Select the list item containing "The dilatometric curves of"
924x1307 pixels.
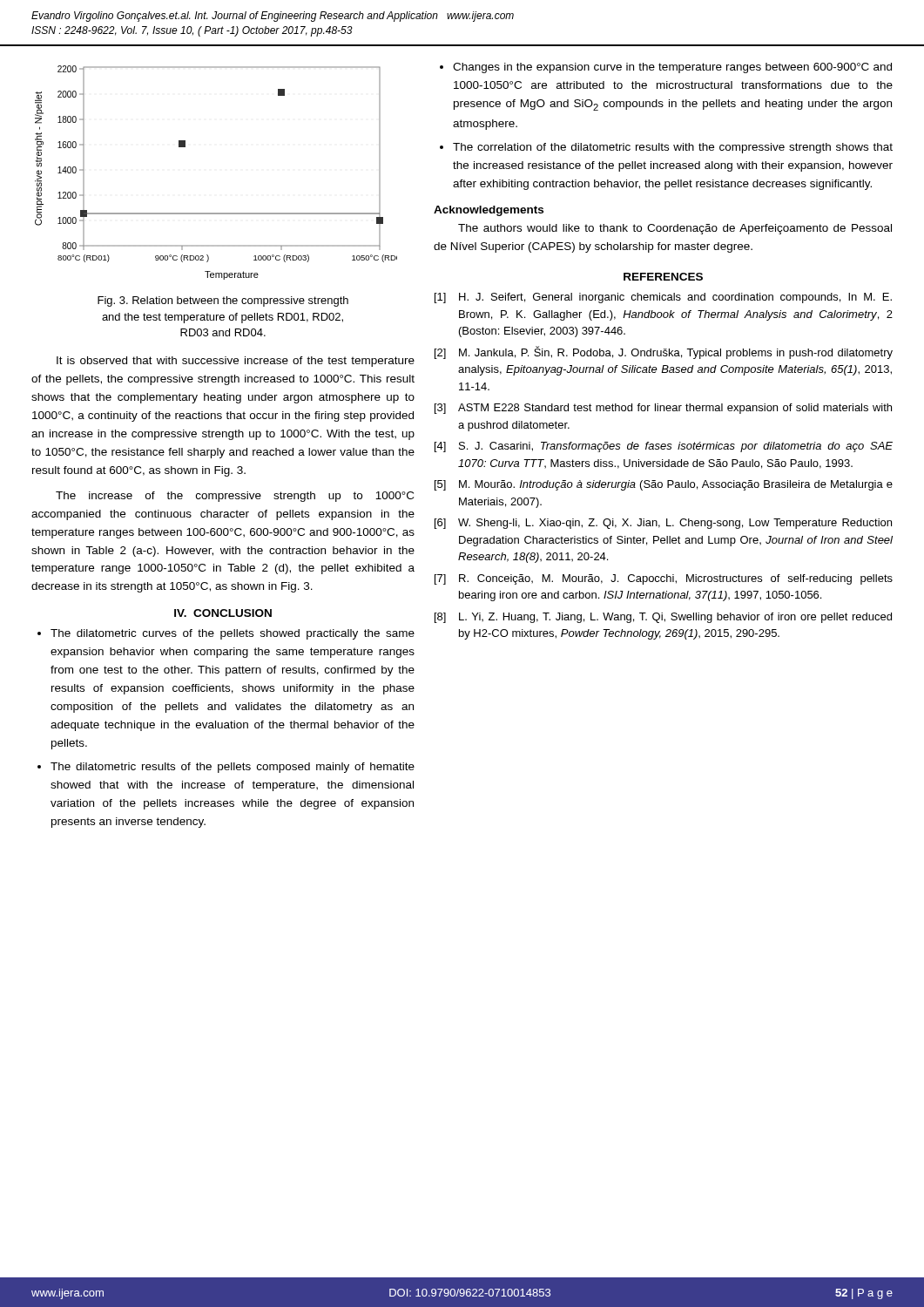233,688
